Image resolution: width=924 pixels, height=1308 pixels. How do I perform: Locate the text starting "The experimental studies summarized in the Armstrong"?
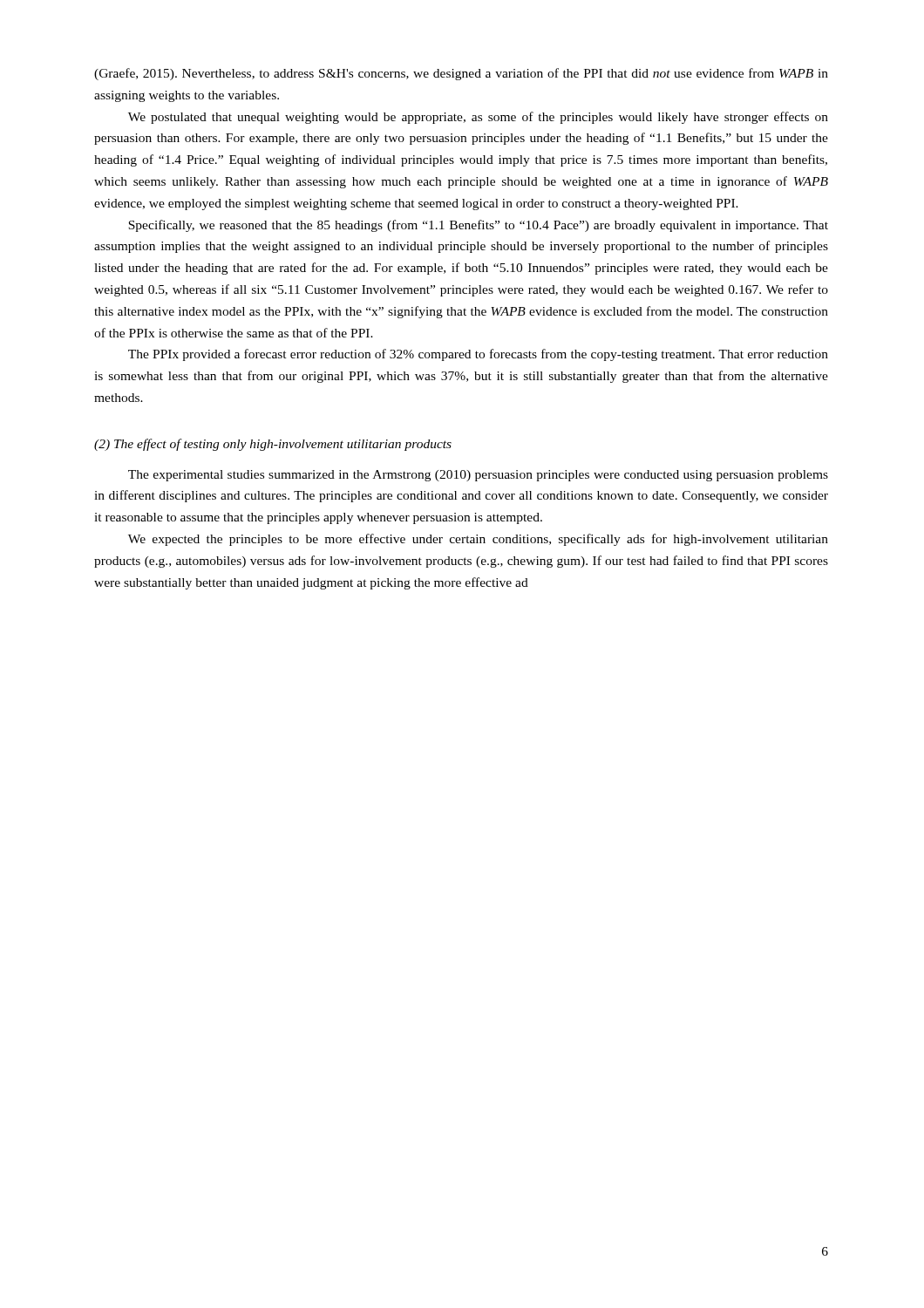coord(461,528)
